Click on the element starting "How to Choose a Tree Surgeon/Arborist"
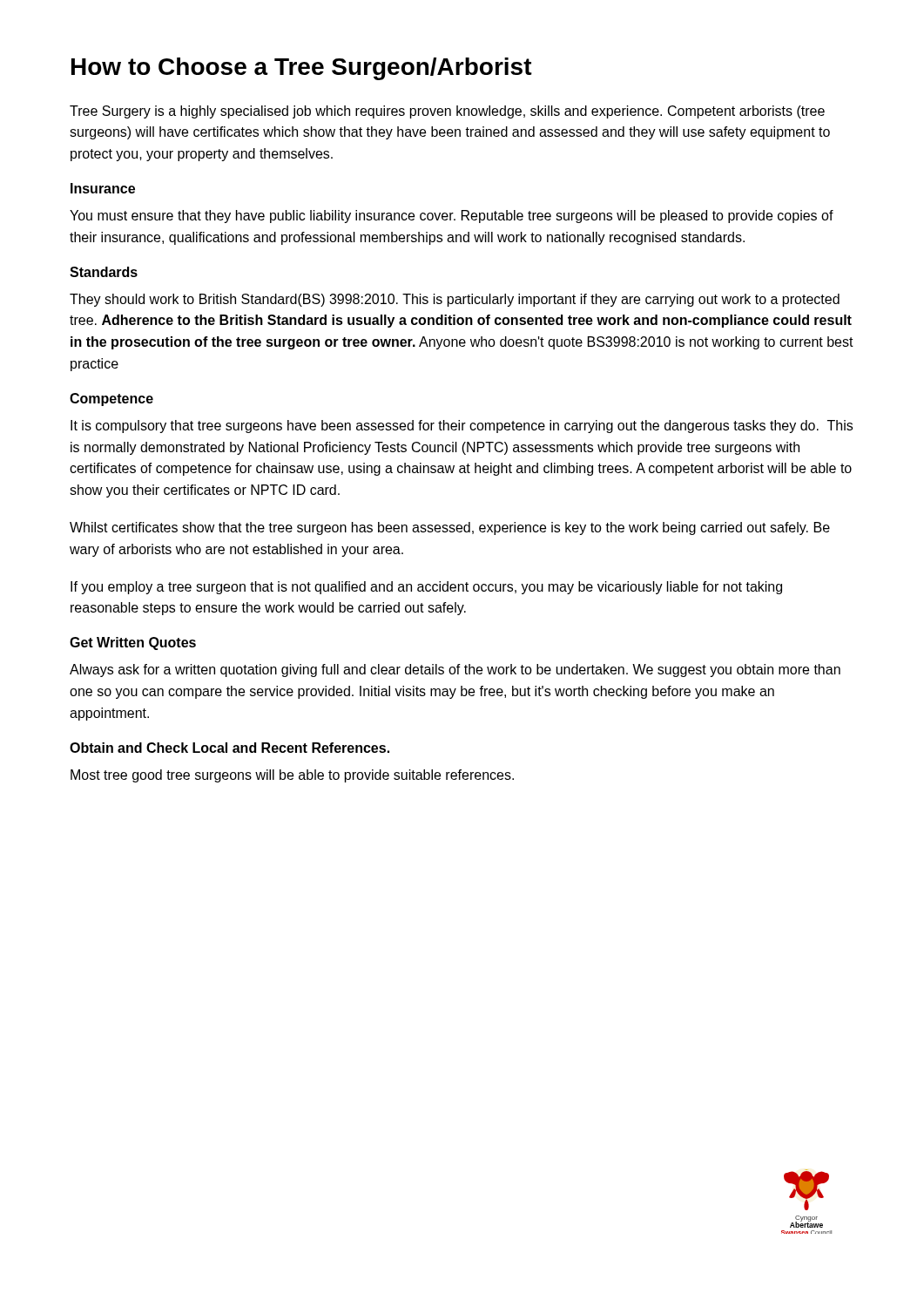 [x=301, y=67]
